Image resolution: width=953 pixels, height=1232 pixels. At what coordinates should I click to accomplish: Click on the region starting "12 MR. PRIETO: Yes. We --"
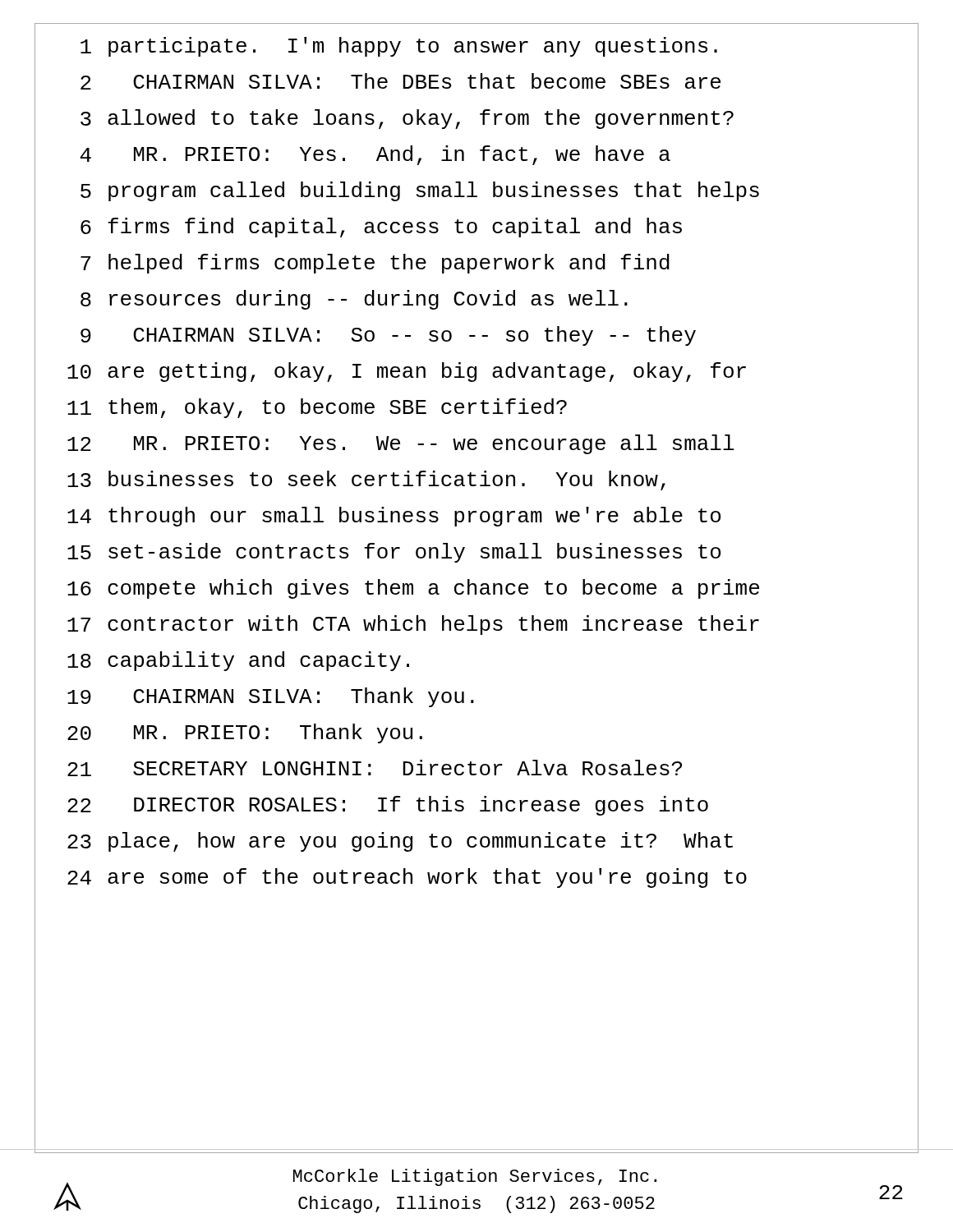[476, 445]
